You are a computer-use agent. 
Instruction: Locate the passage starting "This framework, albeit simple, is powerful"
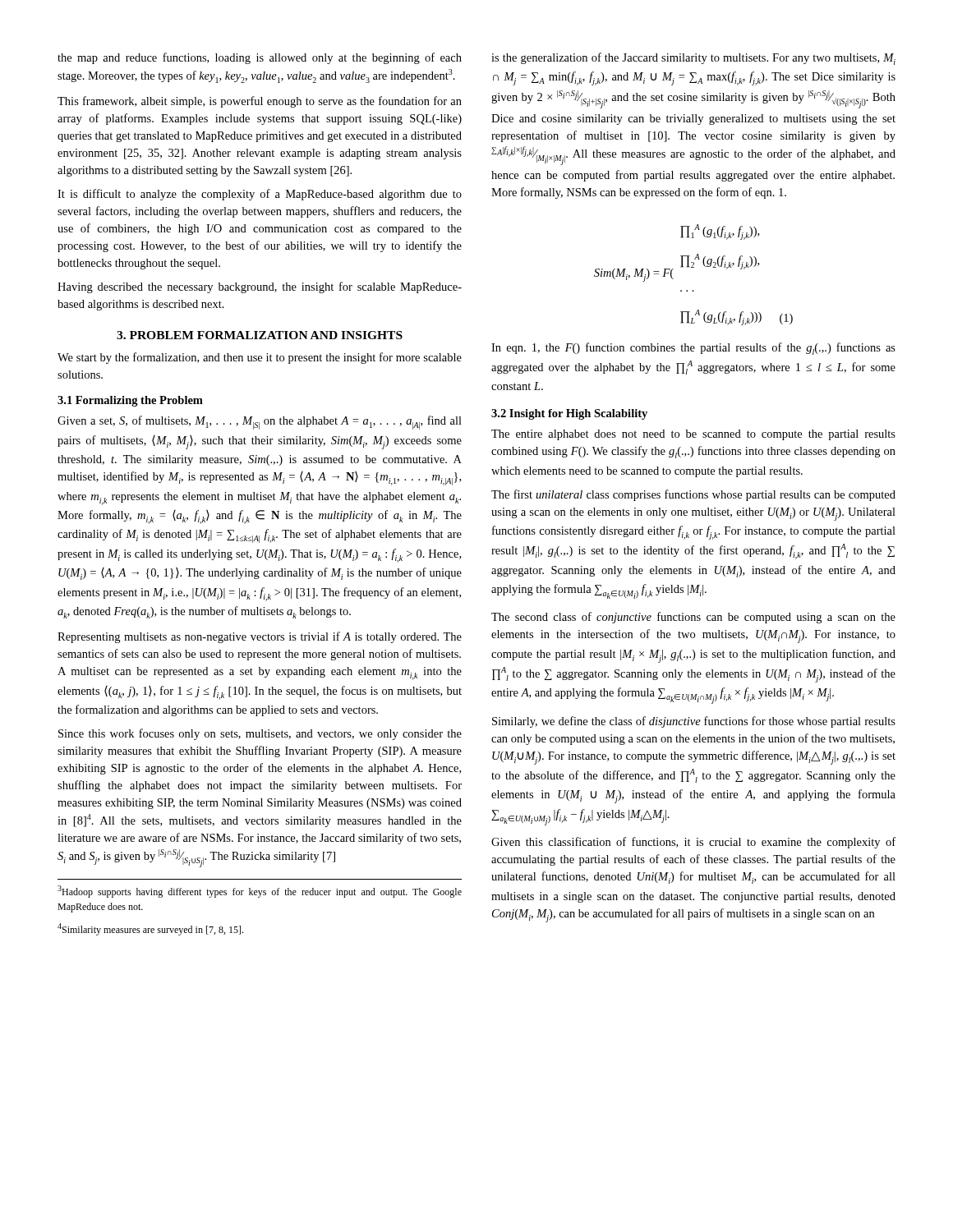click(x=260, y=136)
